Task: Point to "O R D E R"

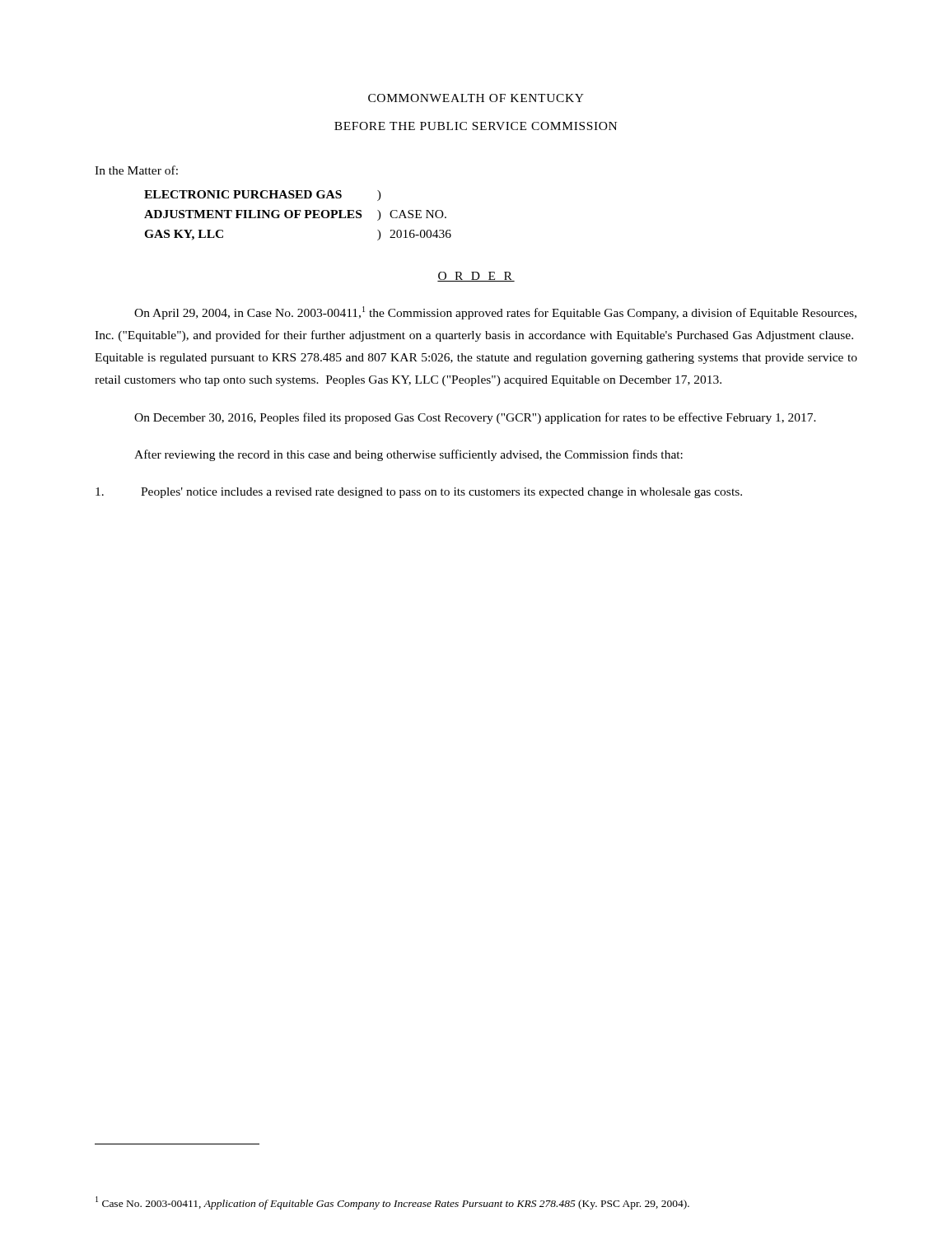Action: click(476, 275)
